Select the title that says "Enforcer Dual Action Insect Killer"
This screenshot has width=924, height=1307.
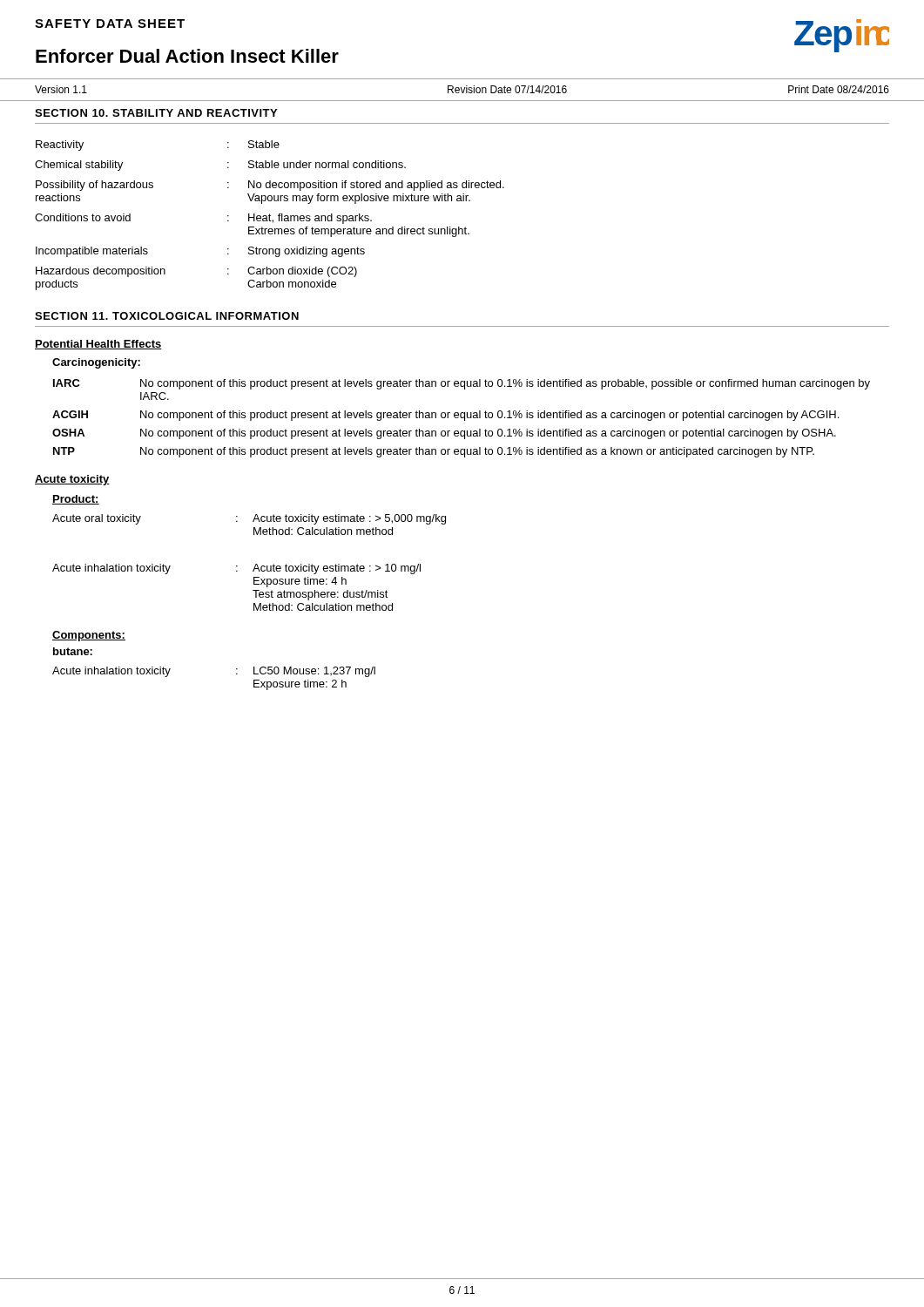187,56
